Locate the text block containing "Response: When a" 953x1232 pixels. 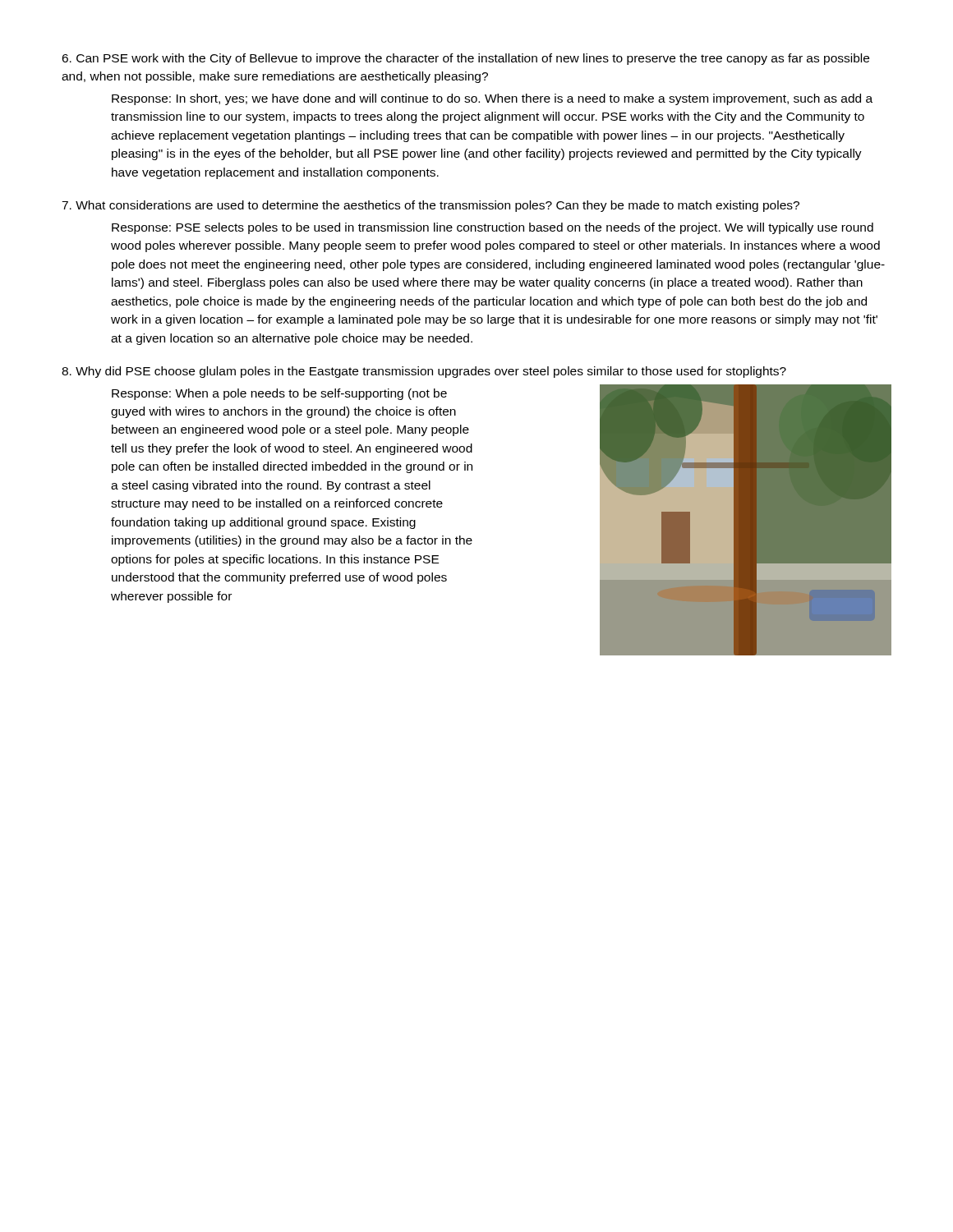292,494
